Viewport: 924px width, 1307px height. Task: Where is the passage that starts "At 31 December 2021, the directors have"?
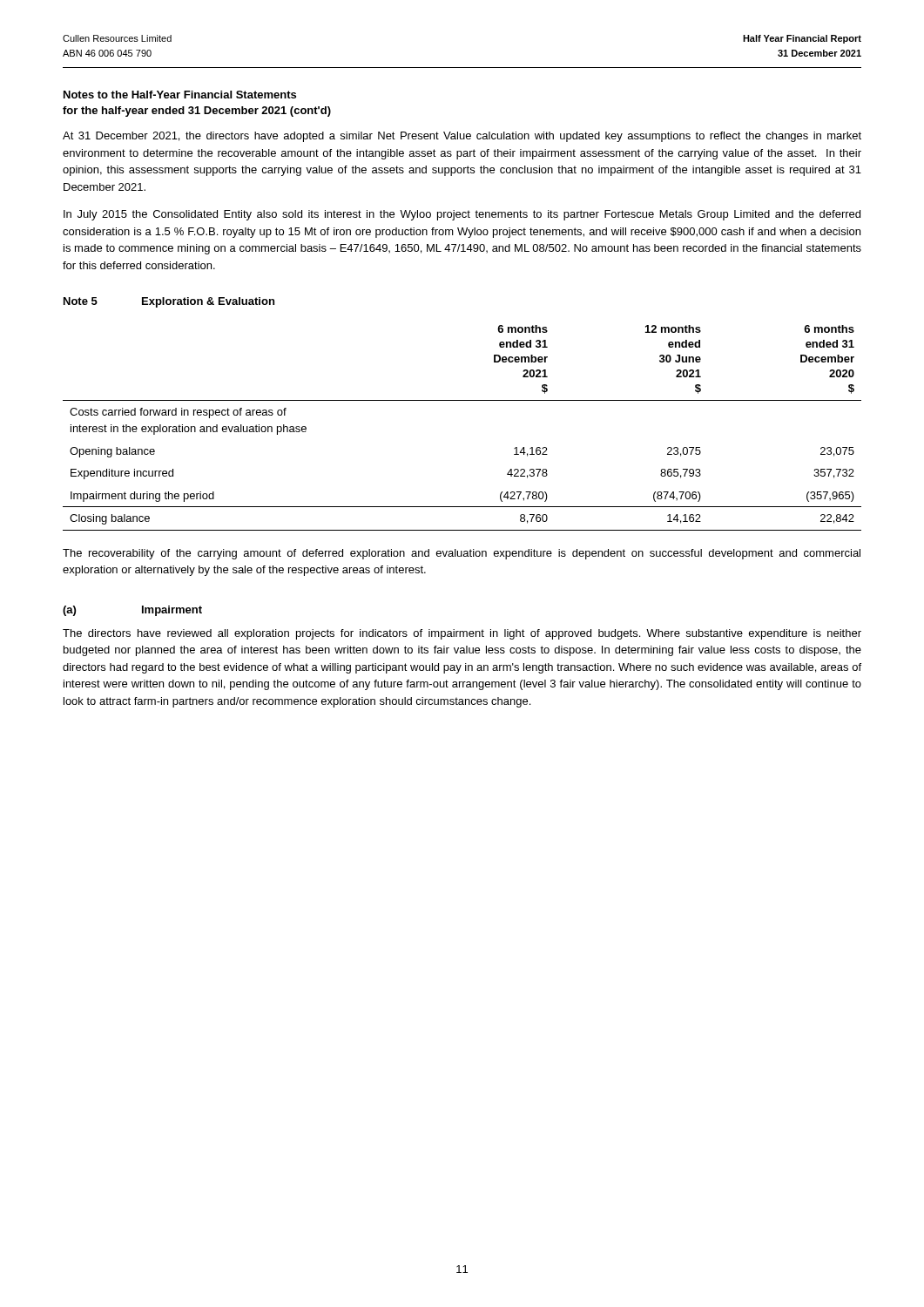[x=462, y=161]
